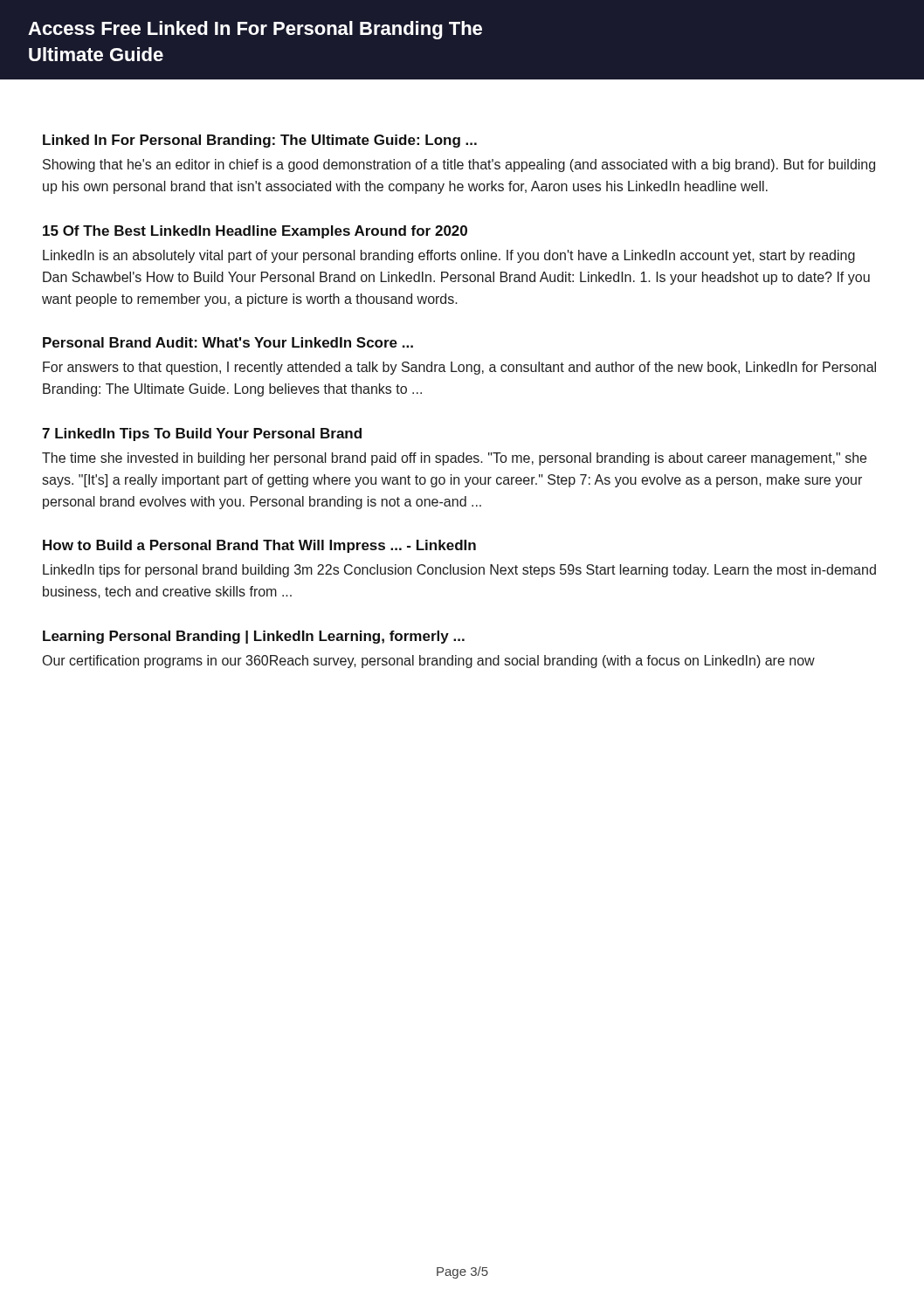924x1310 pixels.
Task: Find the text block that says "LinkedIn tips for personal brand"
Action: point(459,581)
